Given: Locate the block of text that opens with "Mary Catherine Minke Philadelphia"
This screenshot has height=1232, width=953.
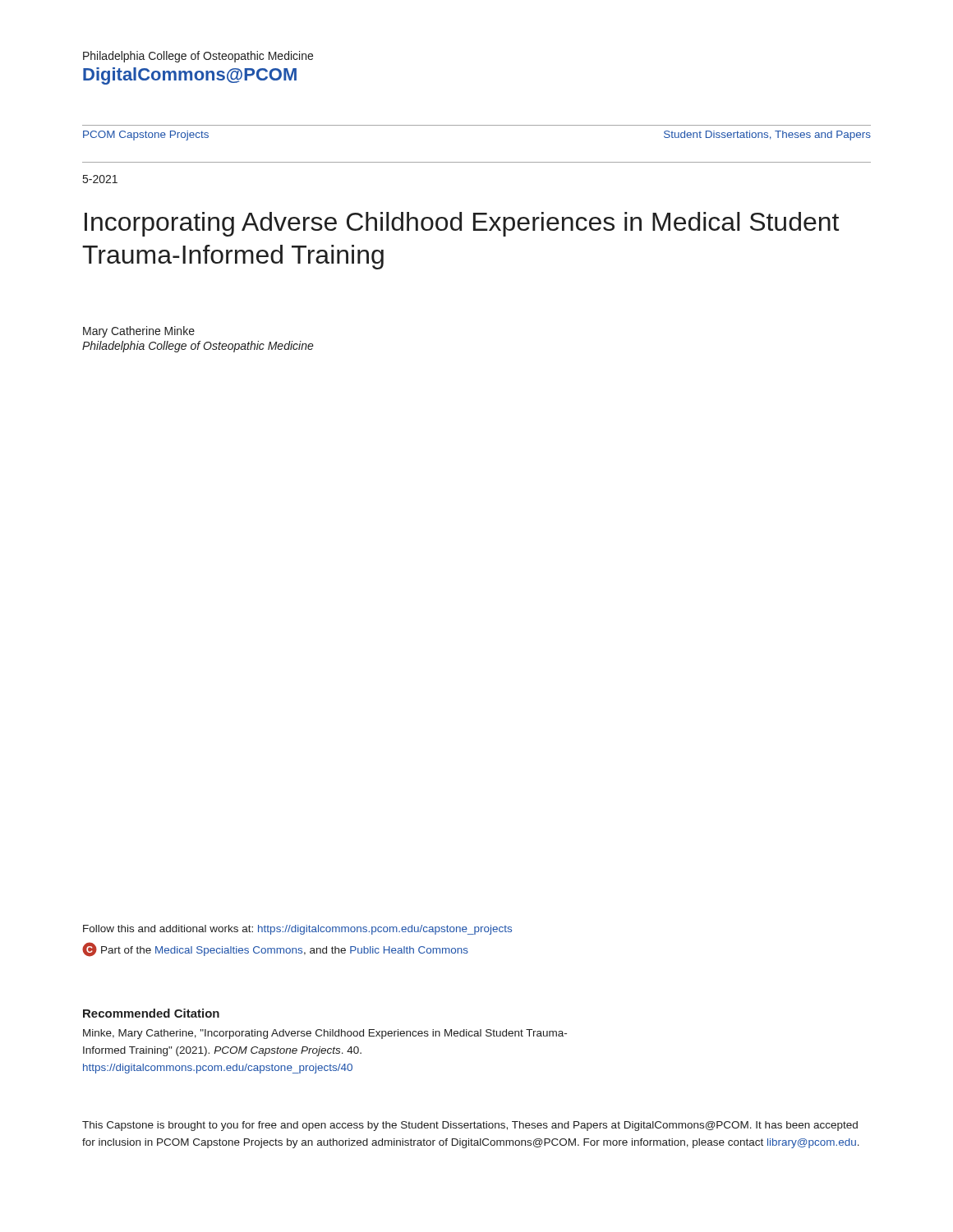Looking at the screenshot, I should coord(198,338).
